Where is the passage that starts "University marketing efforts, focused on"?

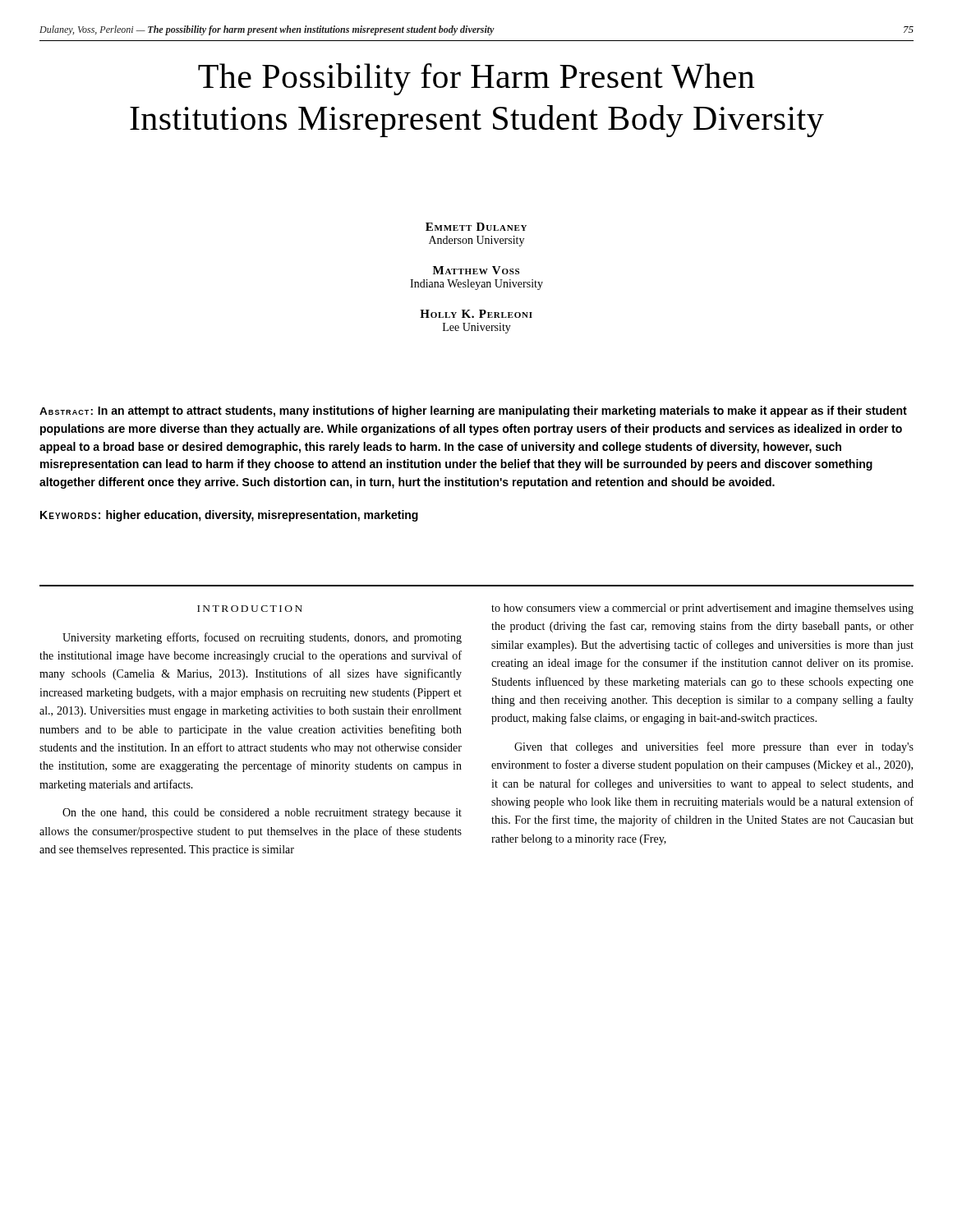click(x=251, y=711)
